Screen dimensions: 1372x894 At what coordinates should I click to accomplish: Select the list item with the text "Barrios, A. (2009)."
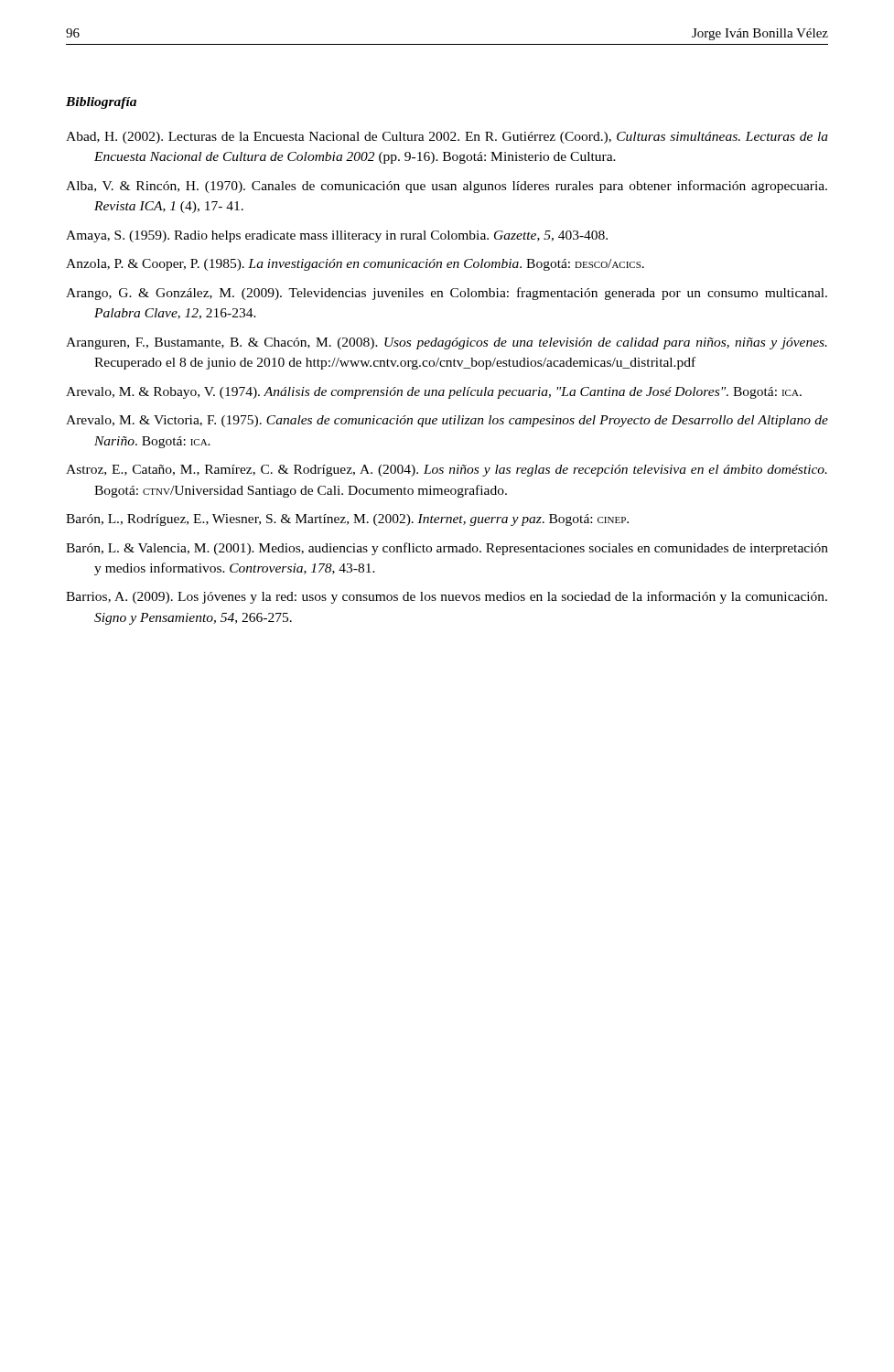click(x=447, y=607)
